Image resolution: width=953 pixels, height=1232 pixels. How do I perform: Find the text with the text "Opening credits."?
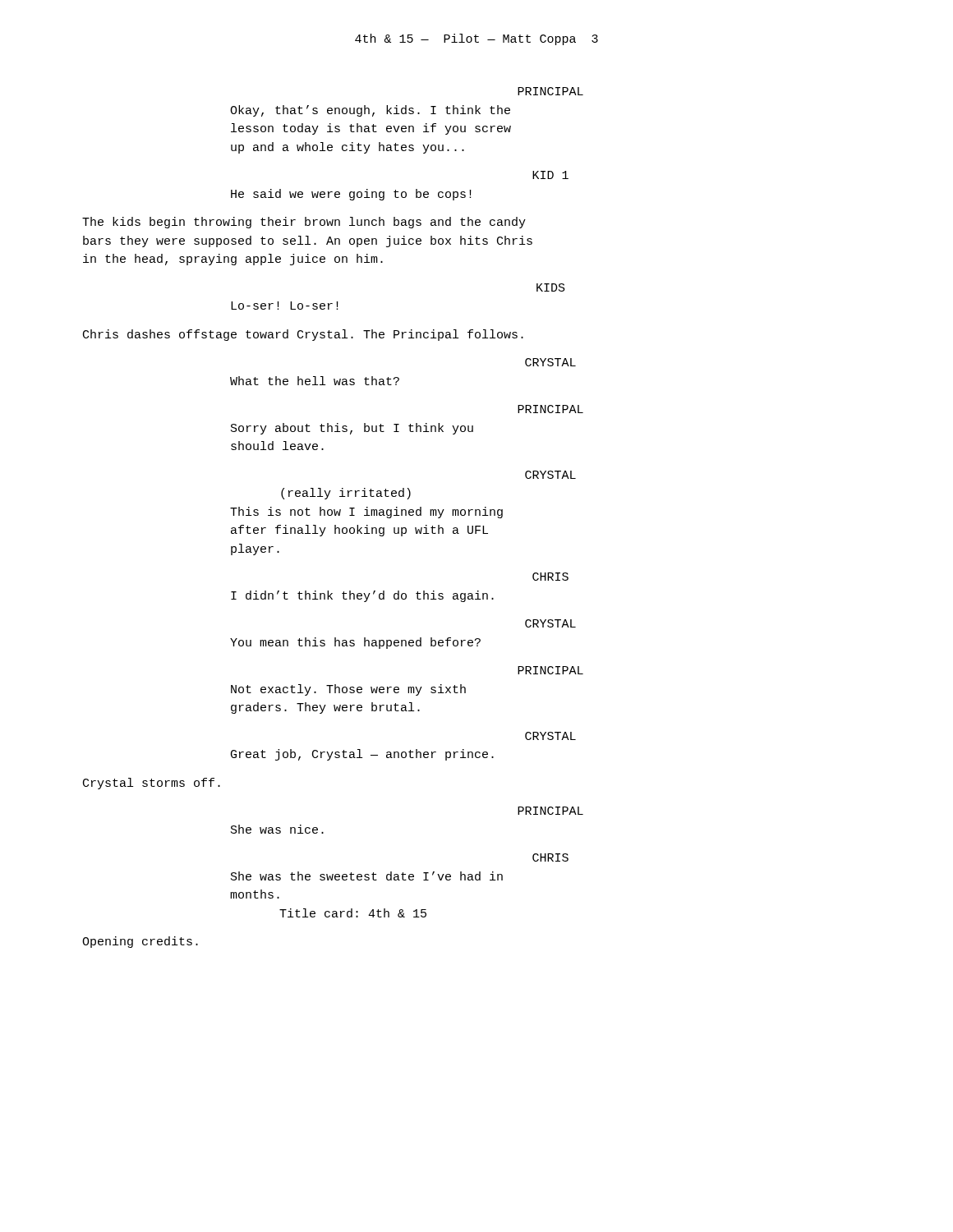pos(141,942)
